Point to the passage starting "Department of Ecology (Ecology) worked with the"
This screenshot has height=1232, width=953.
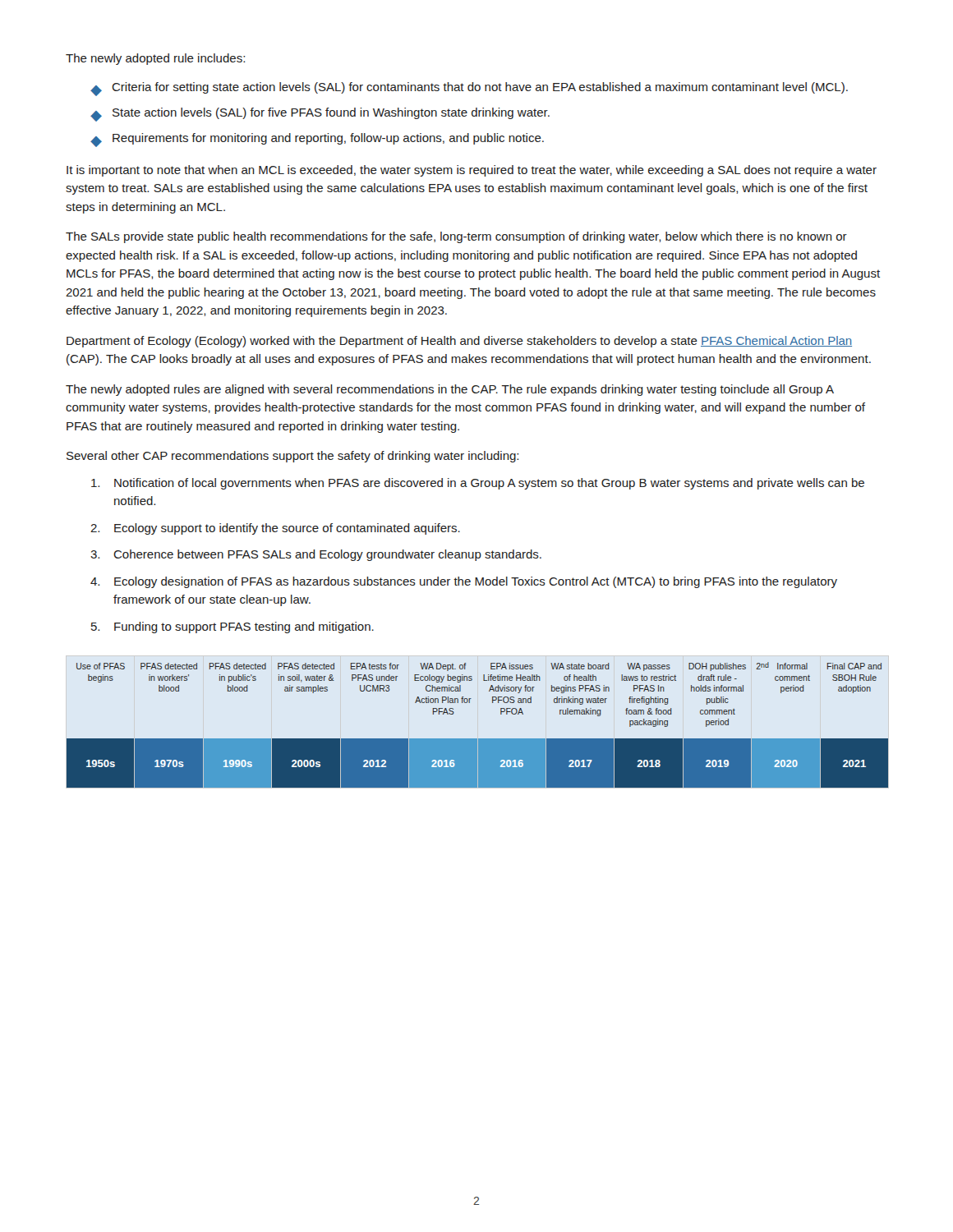click(x=476, y=350)
